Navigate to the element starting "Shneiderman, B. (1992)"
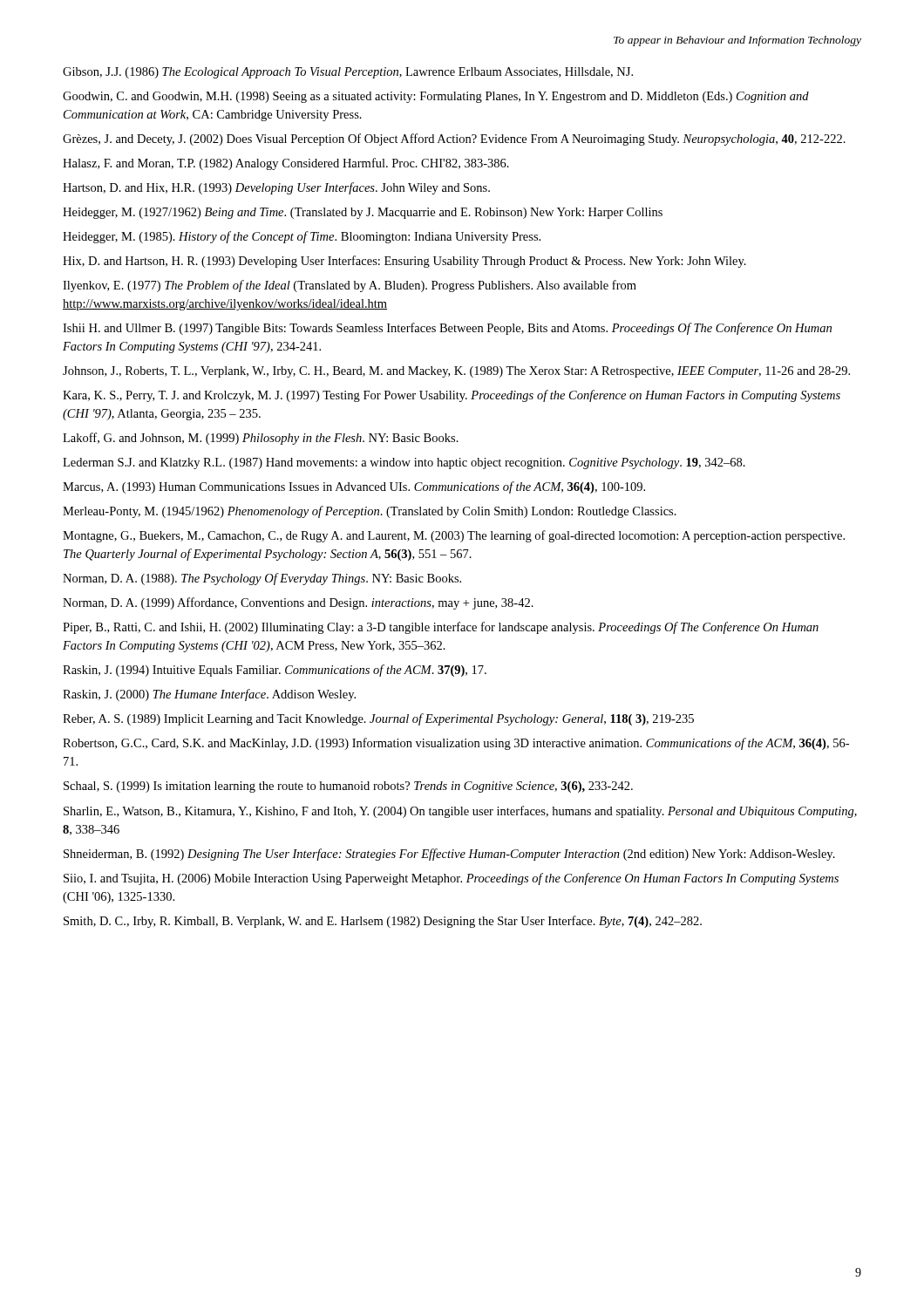Screen dimensions: 1308x924 [449, 853]
